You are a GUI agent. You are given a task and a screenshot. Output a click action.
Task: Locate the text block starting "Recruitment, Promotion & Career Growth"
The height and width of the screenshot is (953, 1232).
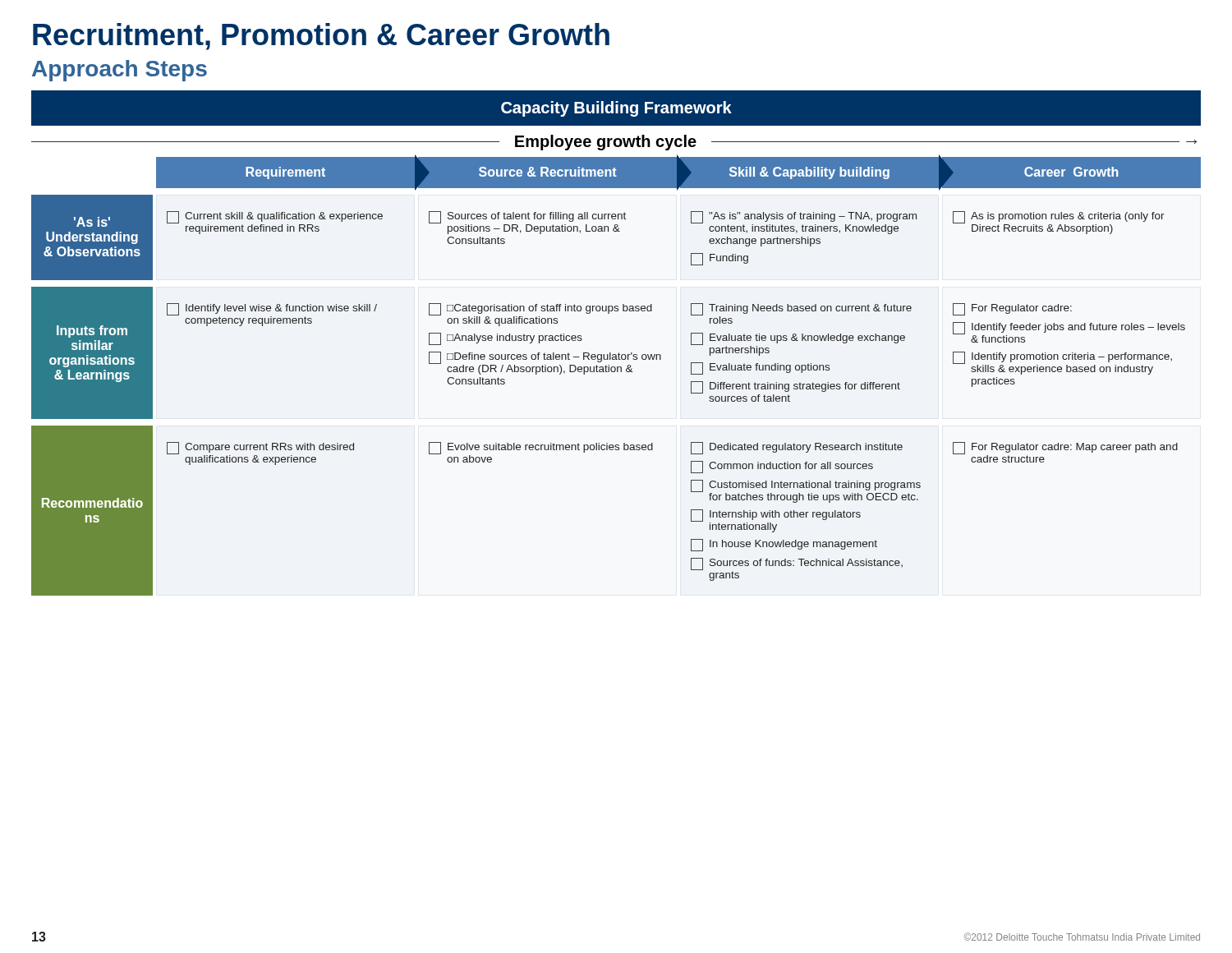click(x=321, y=35)
